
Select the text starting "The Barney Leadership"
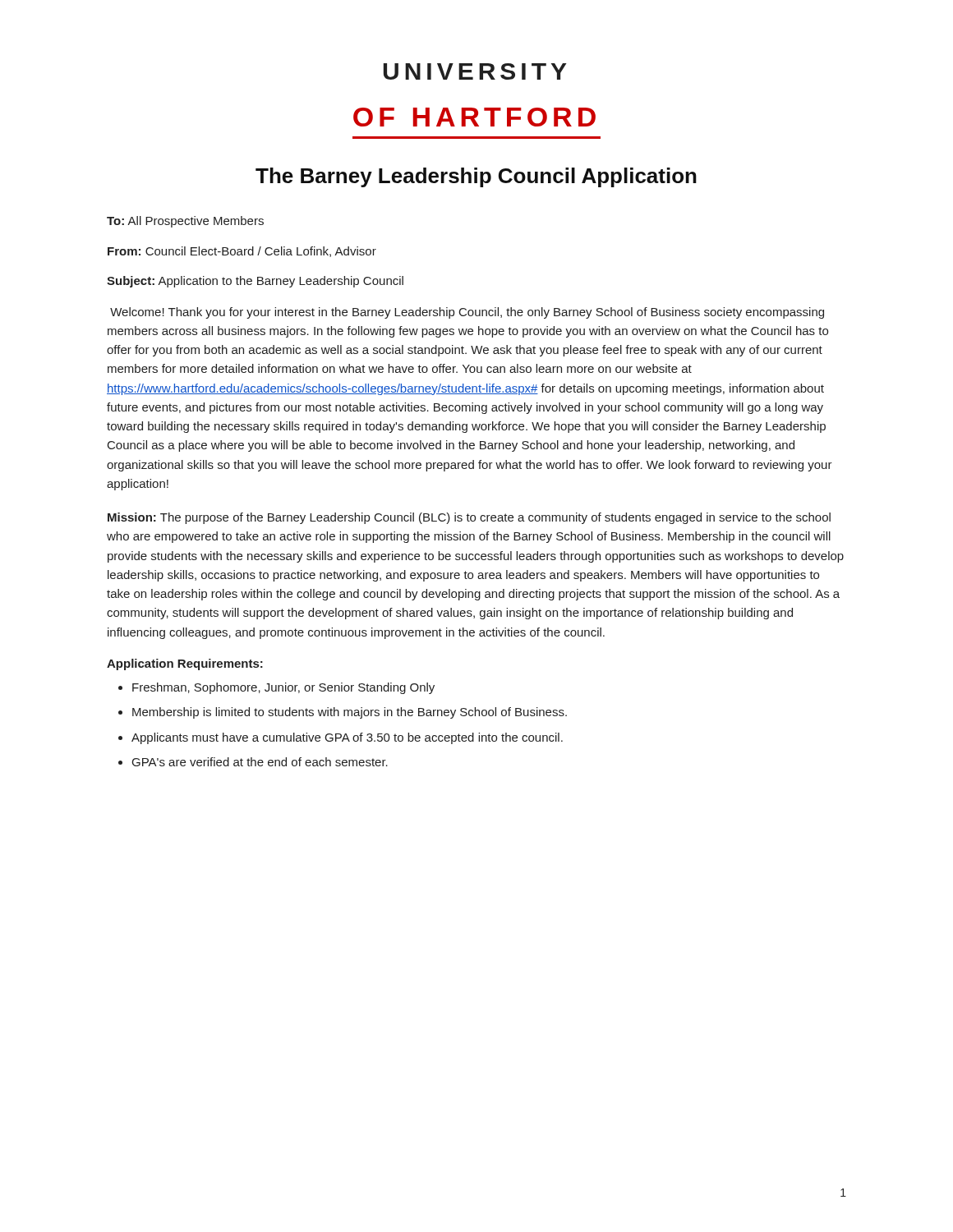[x=476, y=176]
